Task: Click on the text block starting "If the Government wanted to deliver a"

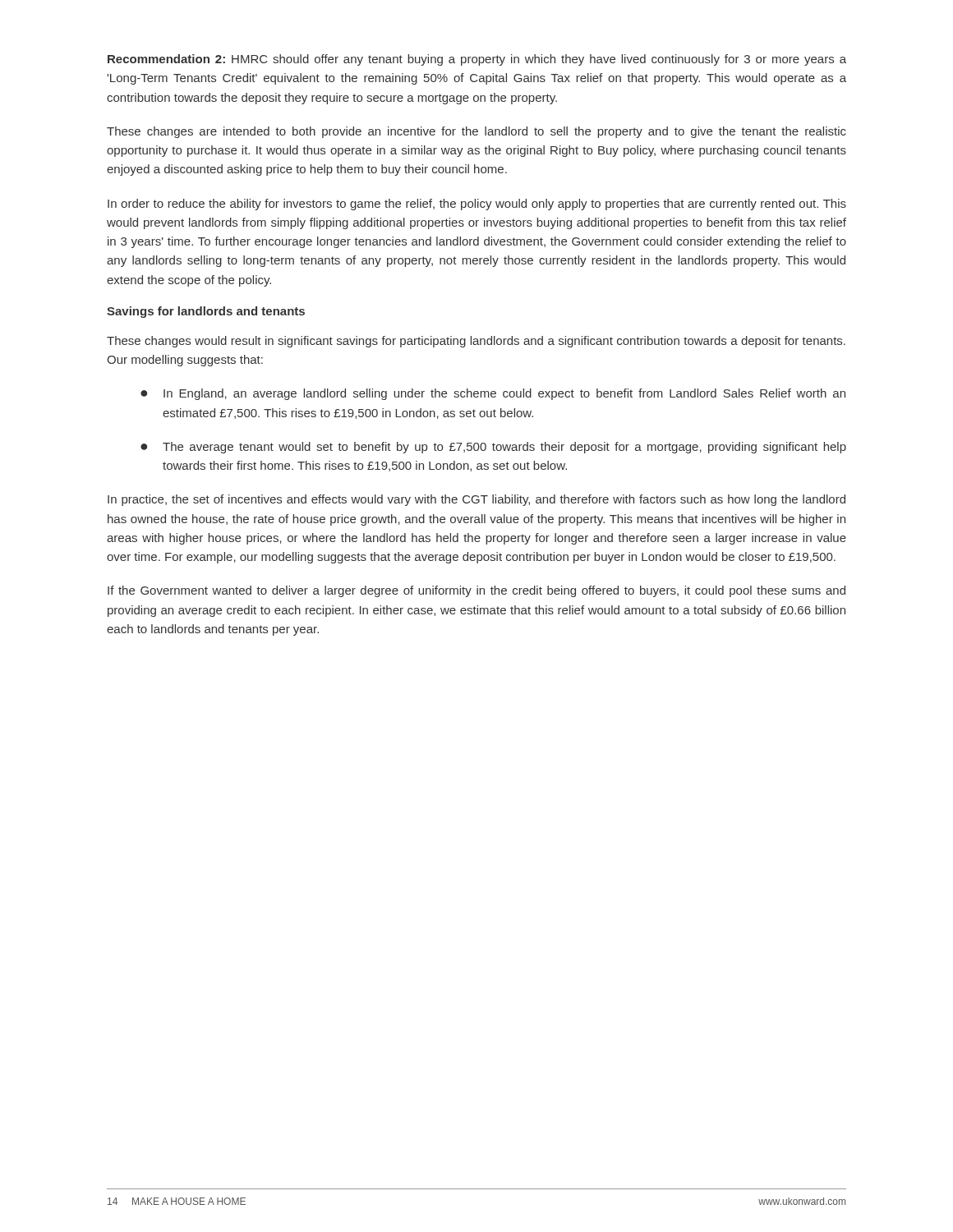Action: pyautogui.click(x=476, y=609)
